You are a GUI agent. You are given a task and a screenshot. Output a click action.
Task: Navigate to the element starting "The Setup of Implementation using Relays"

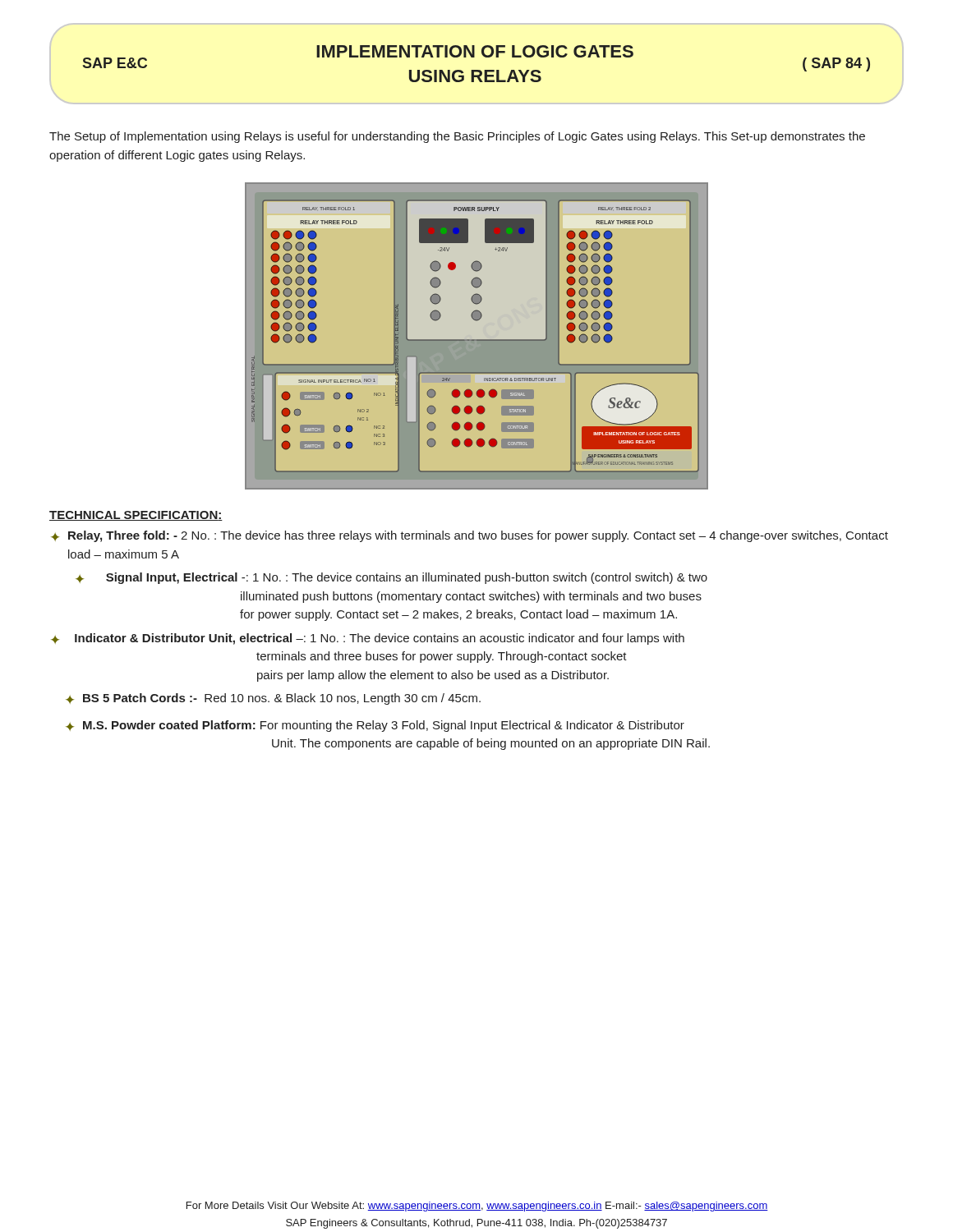[x=457, y=145]
